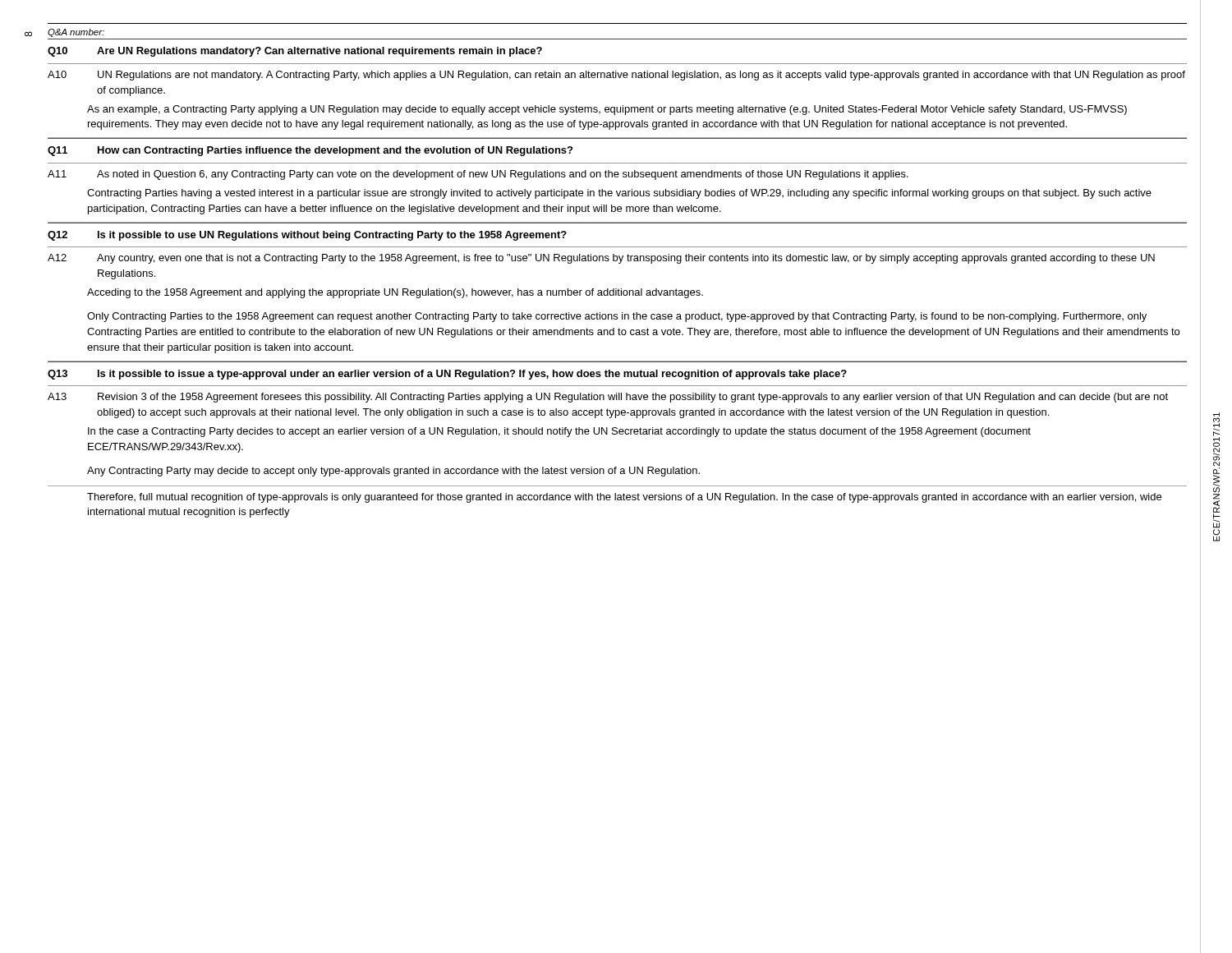The width and height of the screenshot is (1232, 953).
Task: Click on the section header that says "Q13 Is it possible to issue"
Action: [x=617, y=374]
